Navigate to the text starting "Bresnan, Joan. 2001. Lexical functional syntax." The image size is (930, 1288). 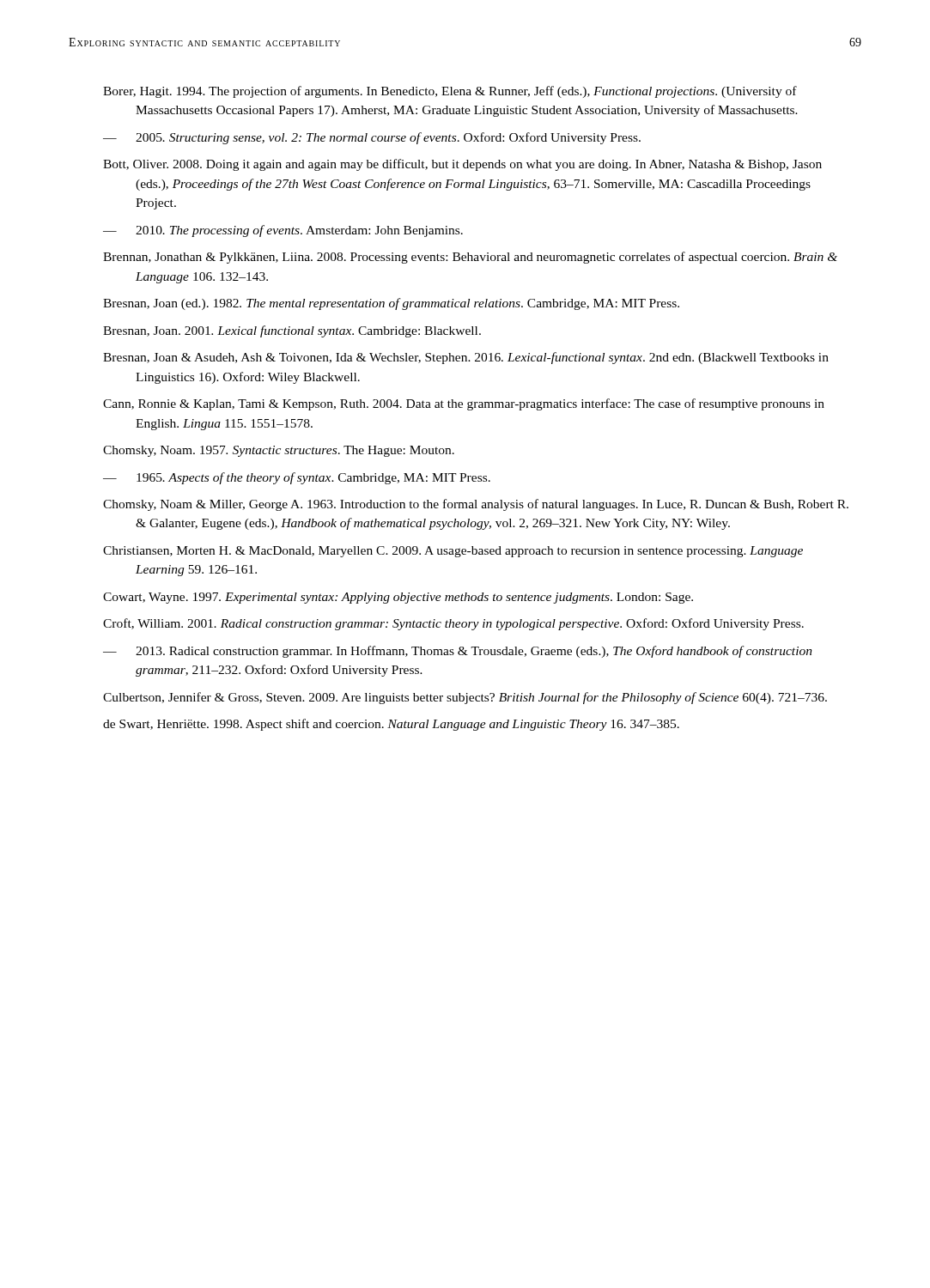292,330
